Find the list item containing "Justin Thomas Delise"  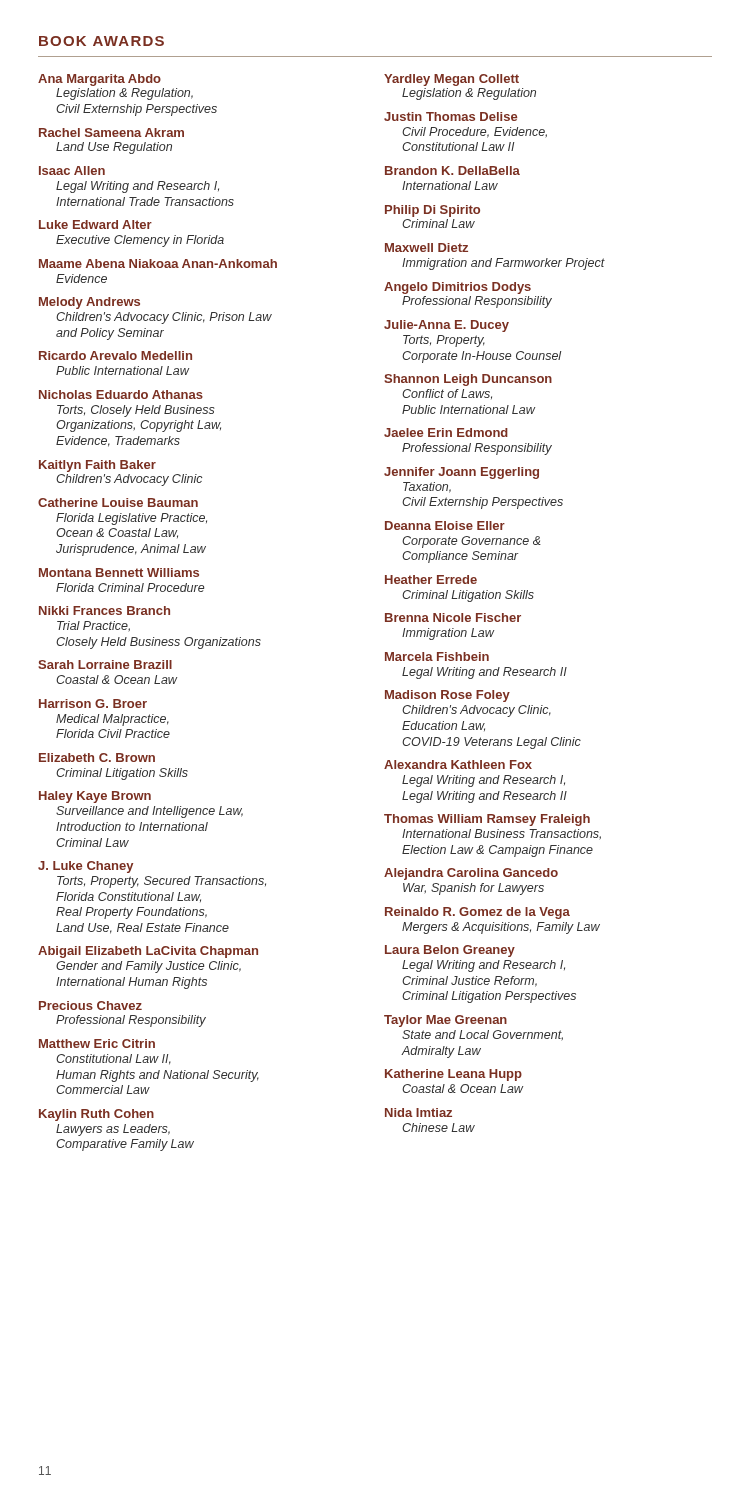pos(548,133)
